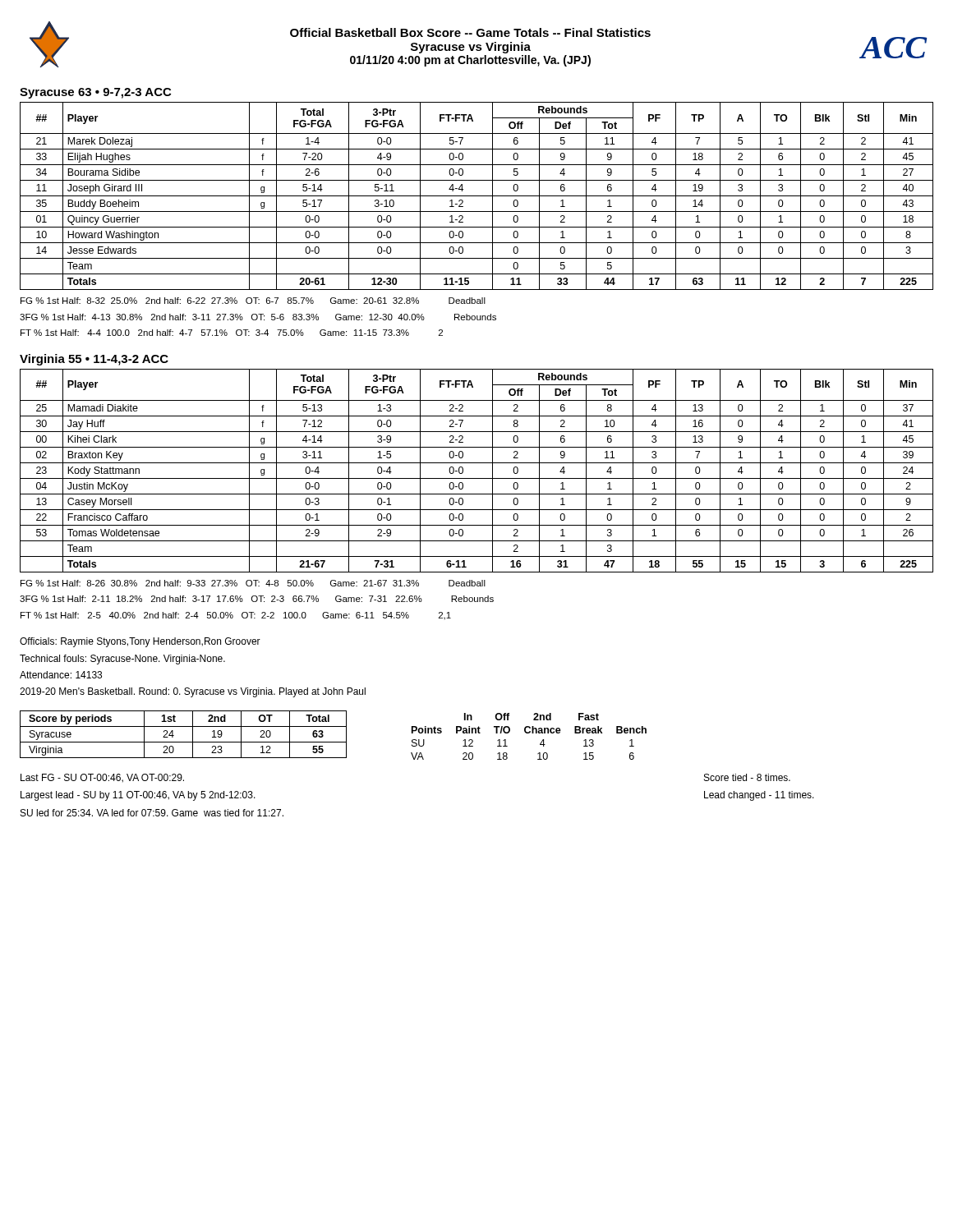The height and width of the screenshot is (1232, 953).
Task: Locate the section header containing "Syracuse 63 • 9-7,2-3 ACC"
Action: coord(96,92)
